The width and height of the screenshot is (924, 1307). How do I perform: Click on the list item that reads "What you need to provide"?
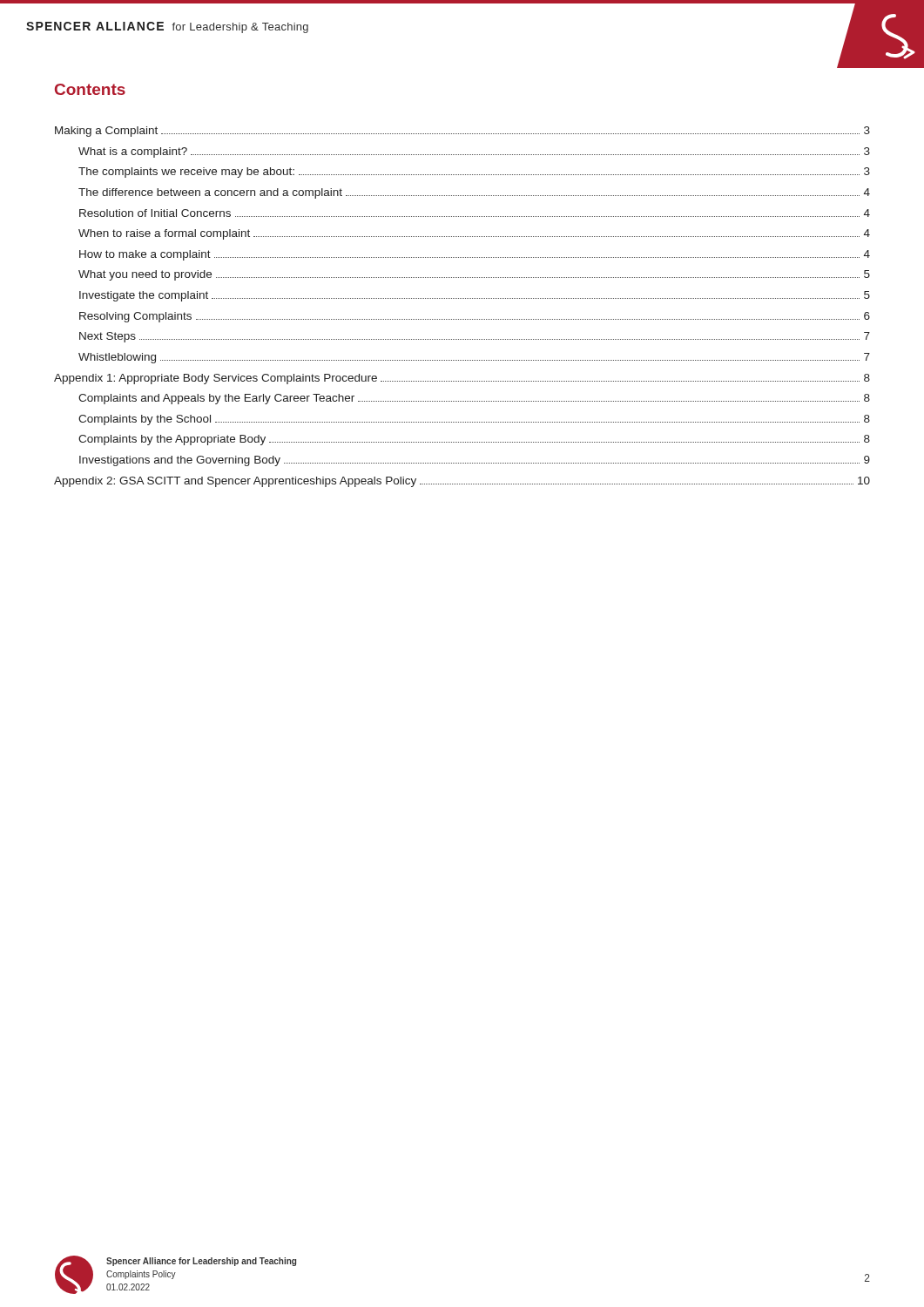(x=474, y=275)
